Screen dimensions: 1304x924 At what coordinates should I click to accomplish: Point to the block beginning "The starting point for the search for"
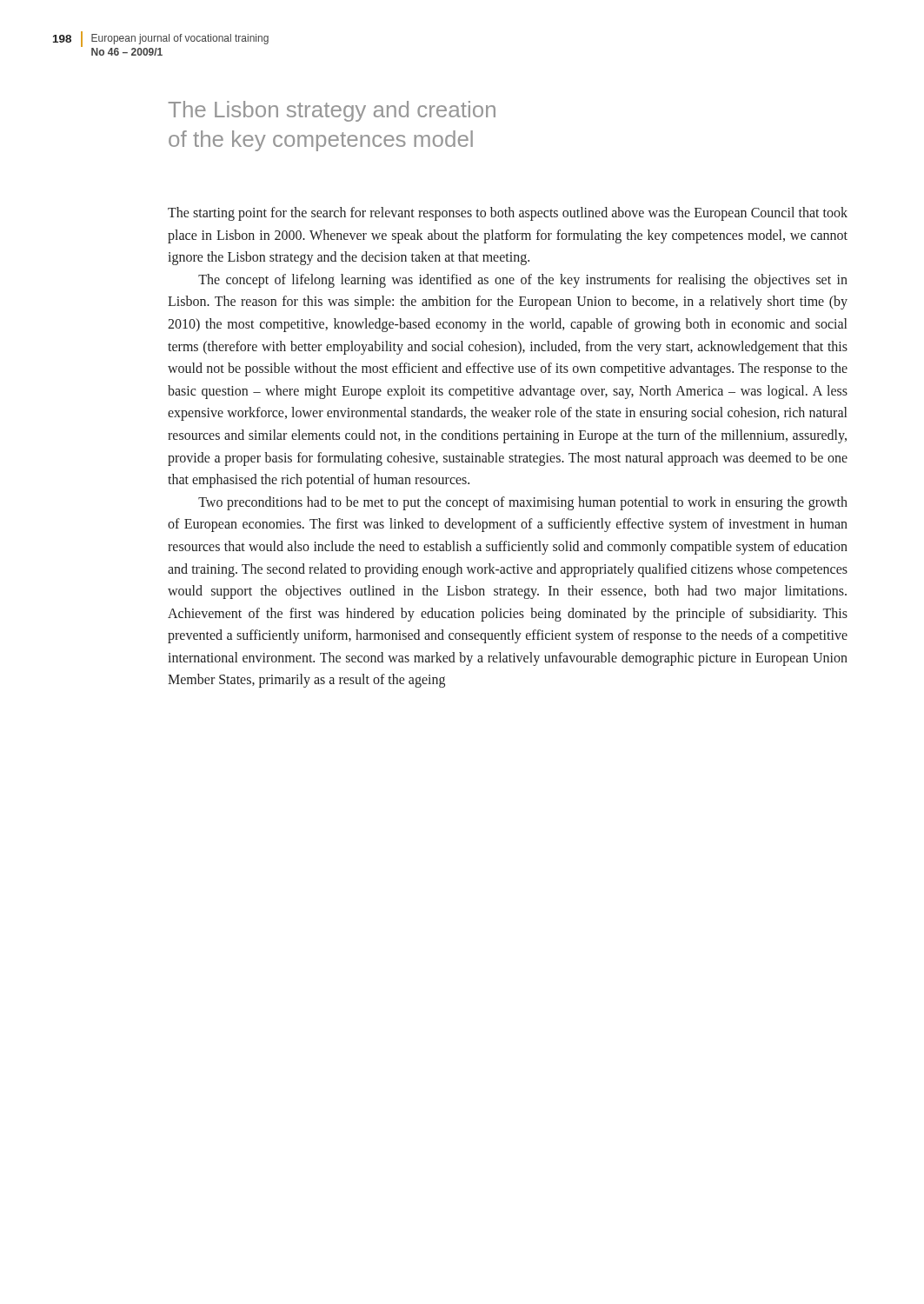point(508,446)
